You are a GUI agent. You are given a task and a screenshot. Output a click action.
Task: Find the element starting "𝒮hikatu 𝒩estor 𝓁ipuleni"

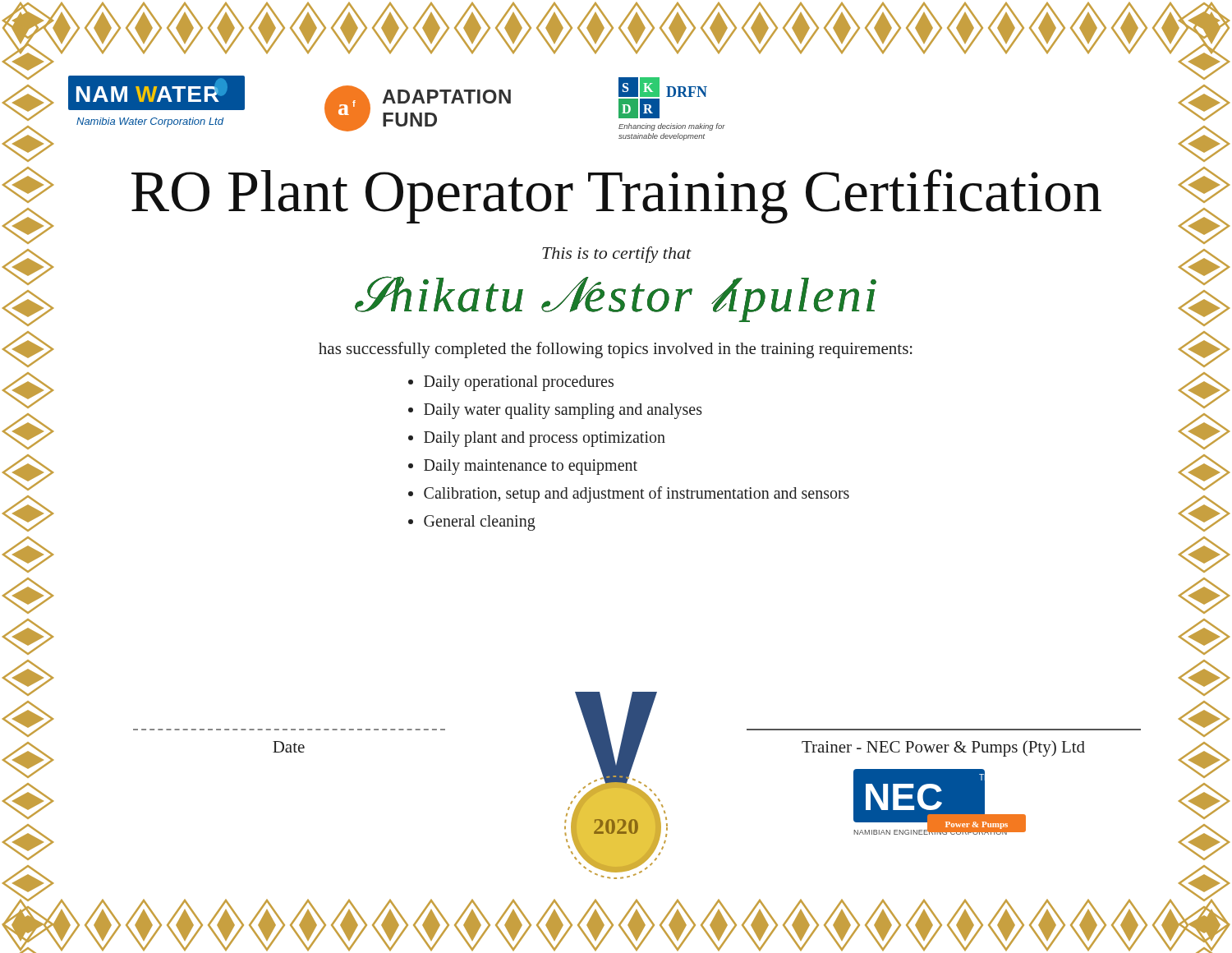pos(616,295)
